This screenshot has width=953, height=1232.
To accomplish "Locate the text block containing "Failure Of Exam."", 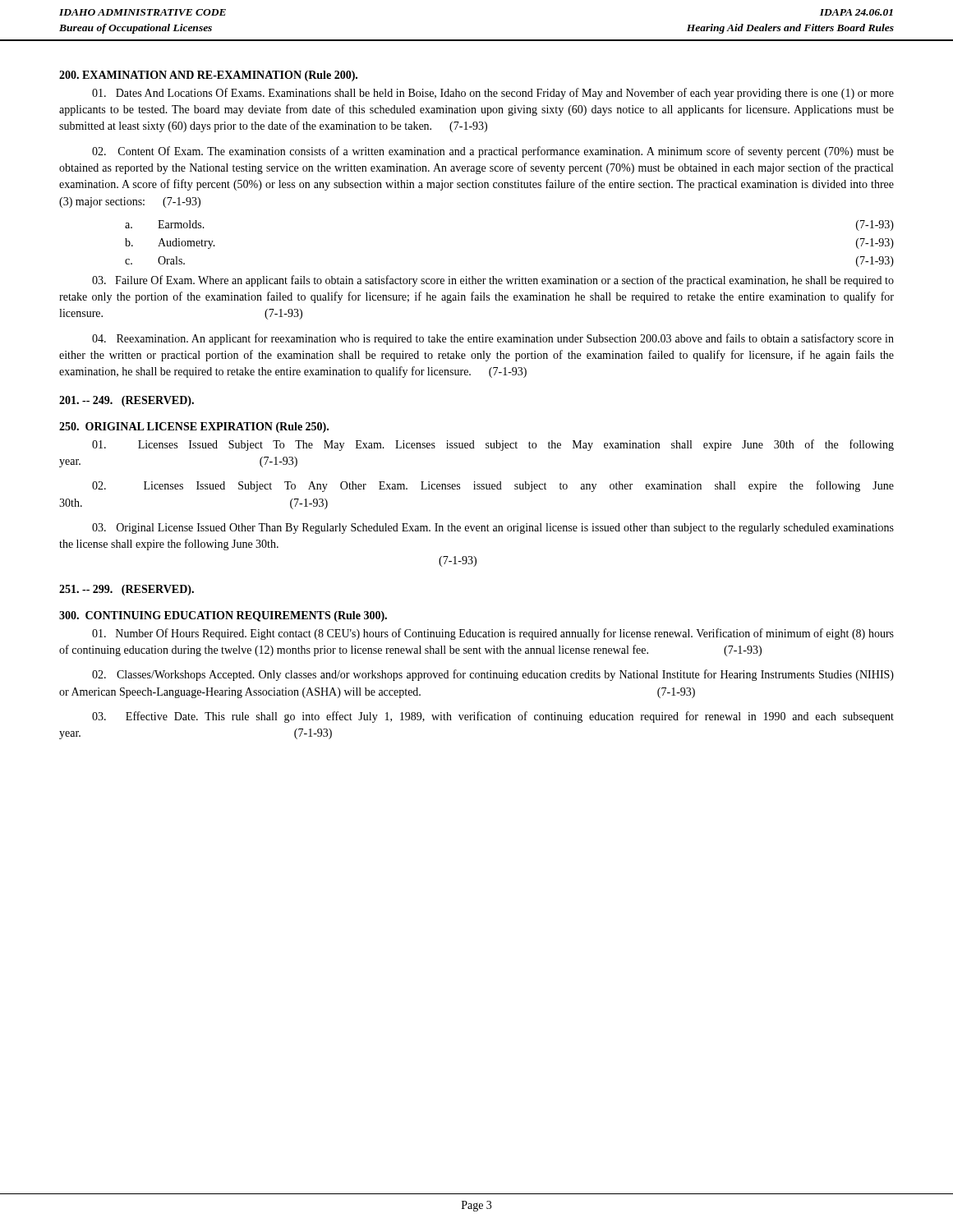I will (x=476, y=297).
